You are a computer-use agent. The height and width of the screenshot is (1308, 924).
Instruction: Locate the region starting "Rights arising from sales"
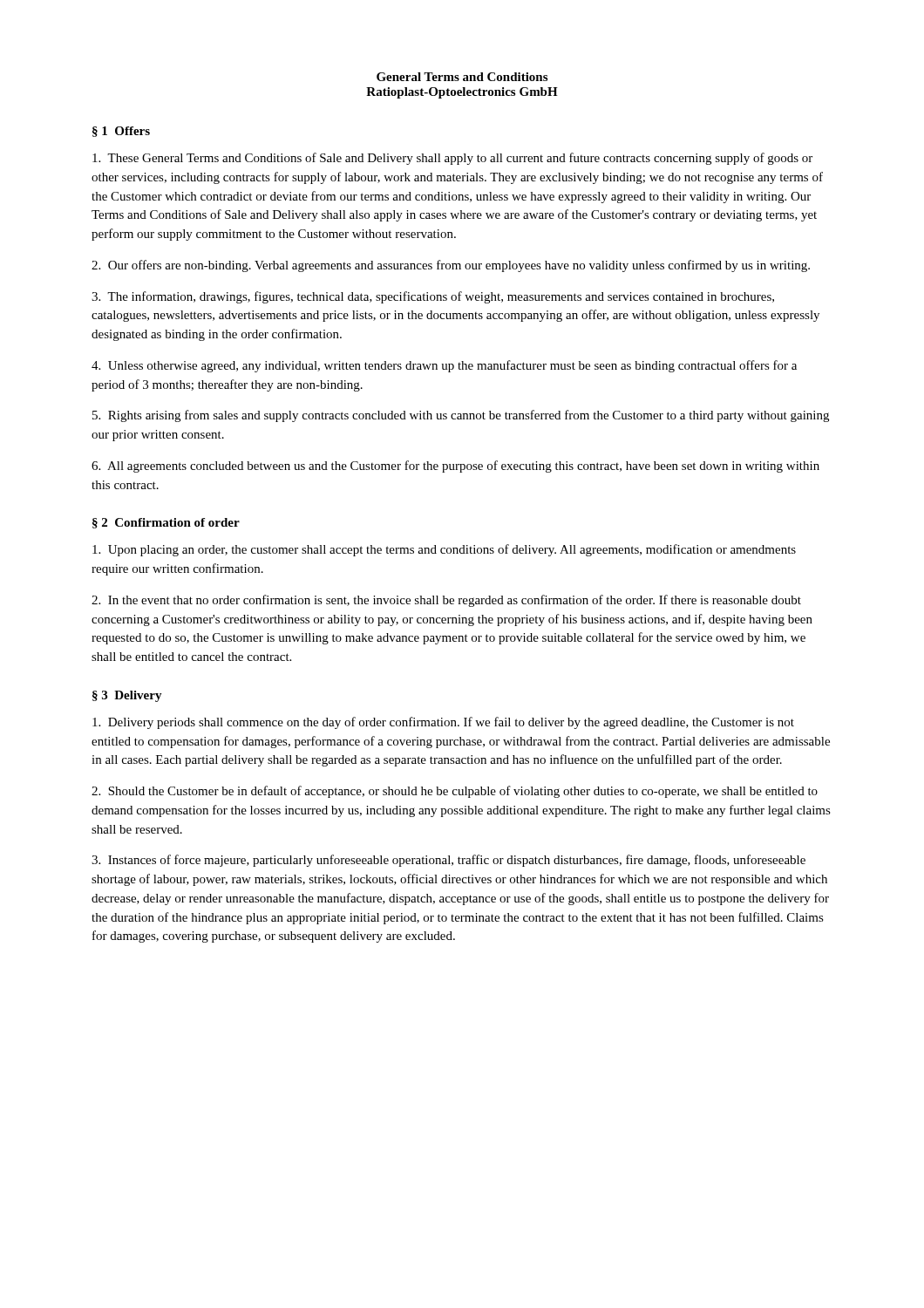pyautogui.click(x=460, y=425)
